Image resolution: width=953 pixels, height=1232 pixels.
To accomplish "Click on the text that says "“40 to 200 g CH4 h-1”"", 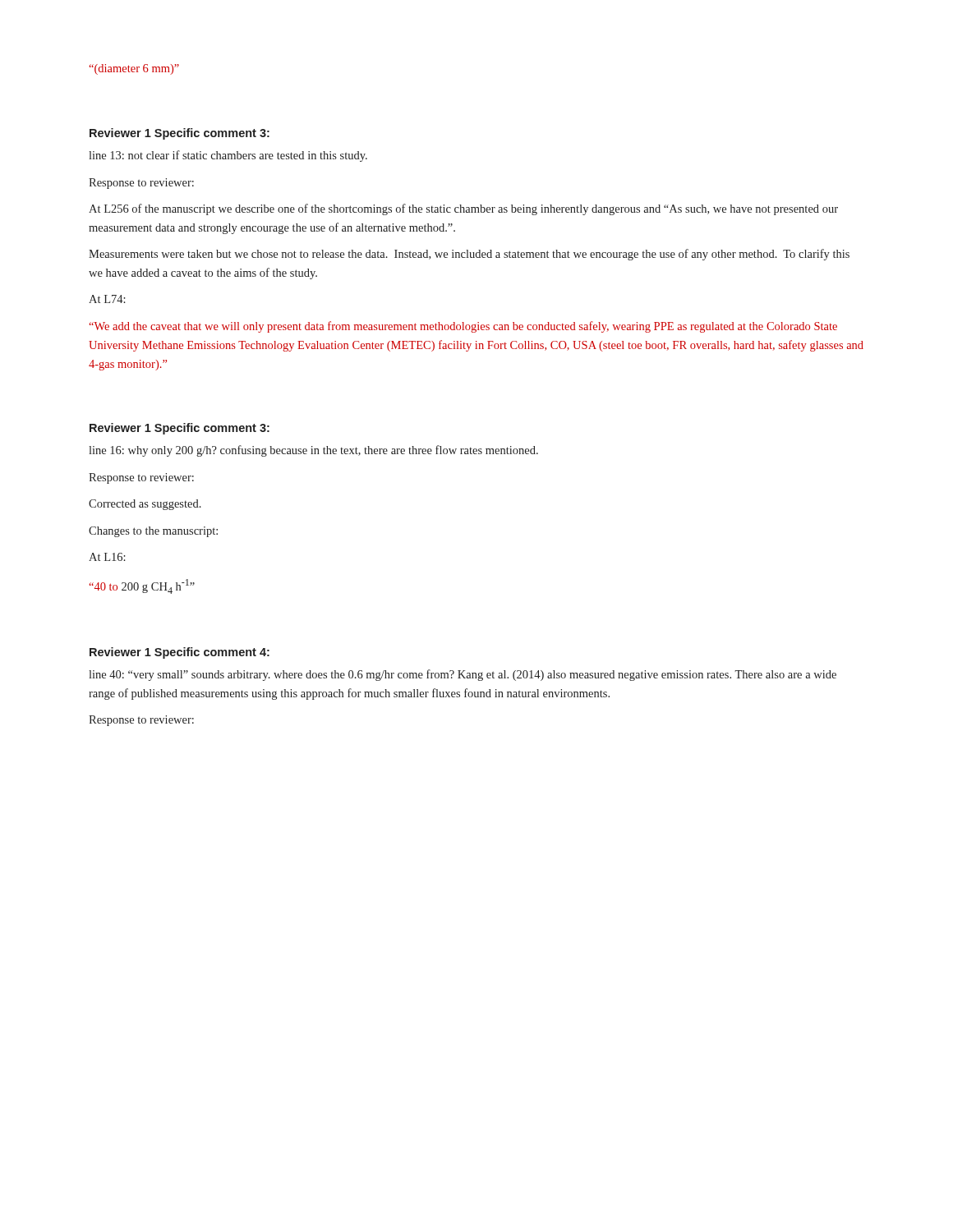I will tap(142, 586).
